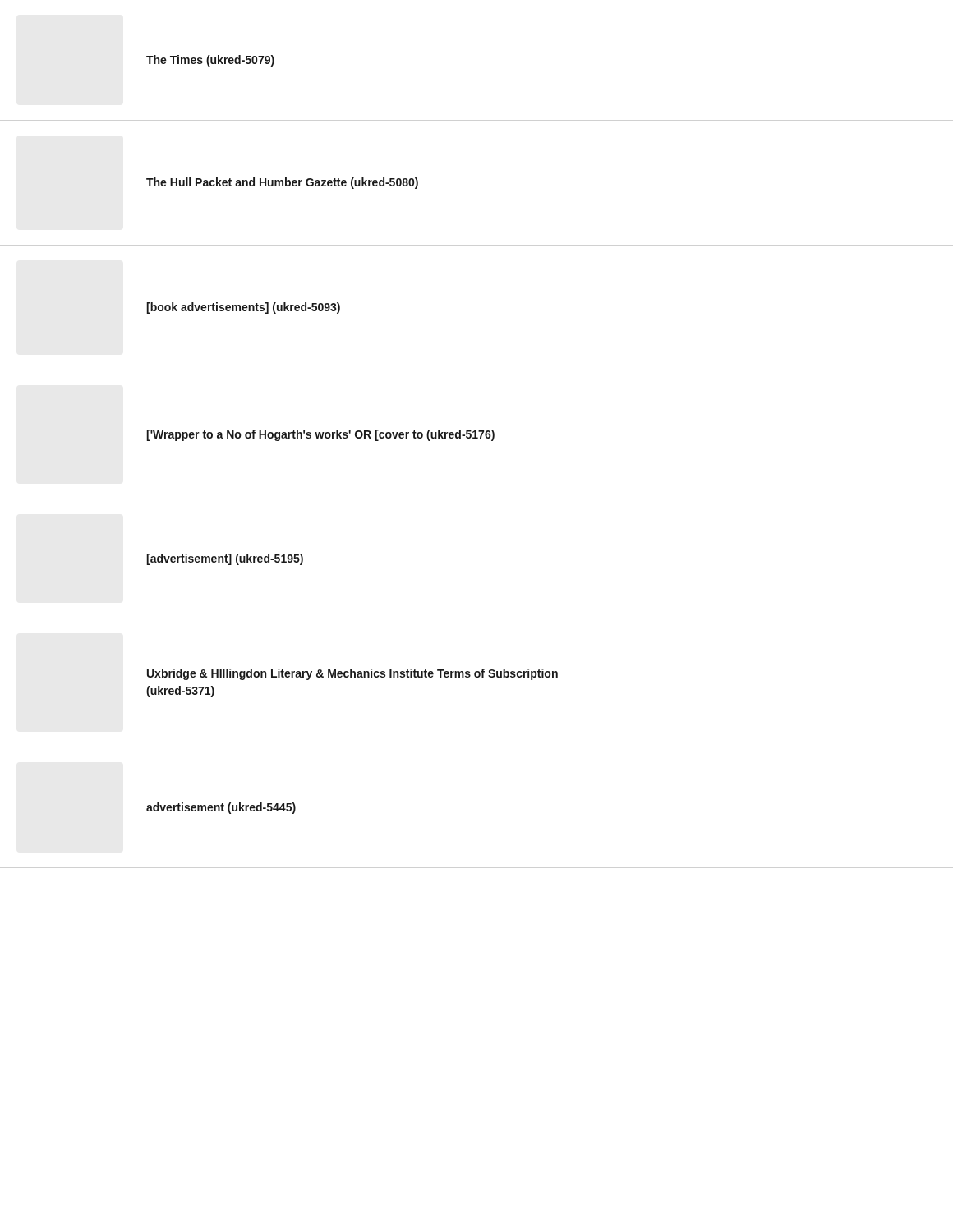Screen dimensions: 1232x953
Task: Select the list item that says "['Wrapper to a"
Action: pos(256,435)
